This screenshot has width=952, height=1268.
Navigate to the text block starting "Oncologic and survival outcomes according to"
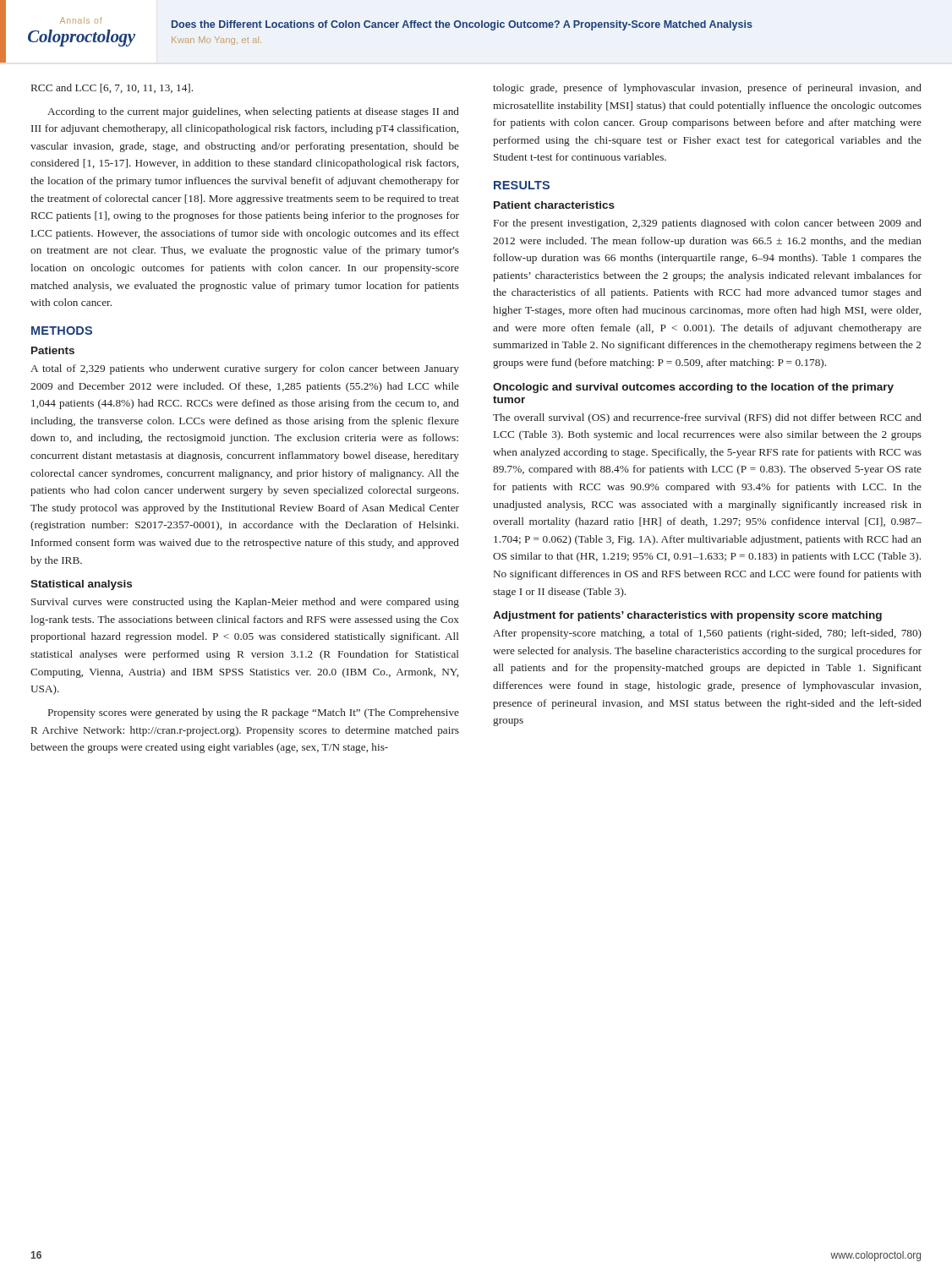(693, 393)
